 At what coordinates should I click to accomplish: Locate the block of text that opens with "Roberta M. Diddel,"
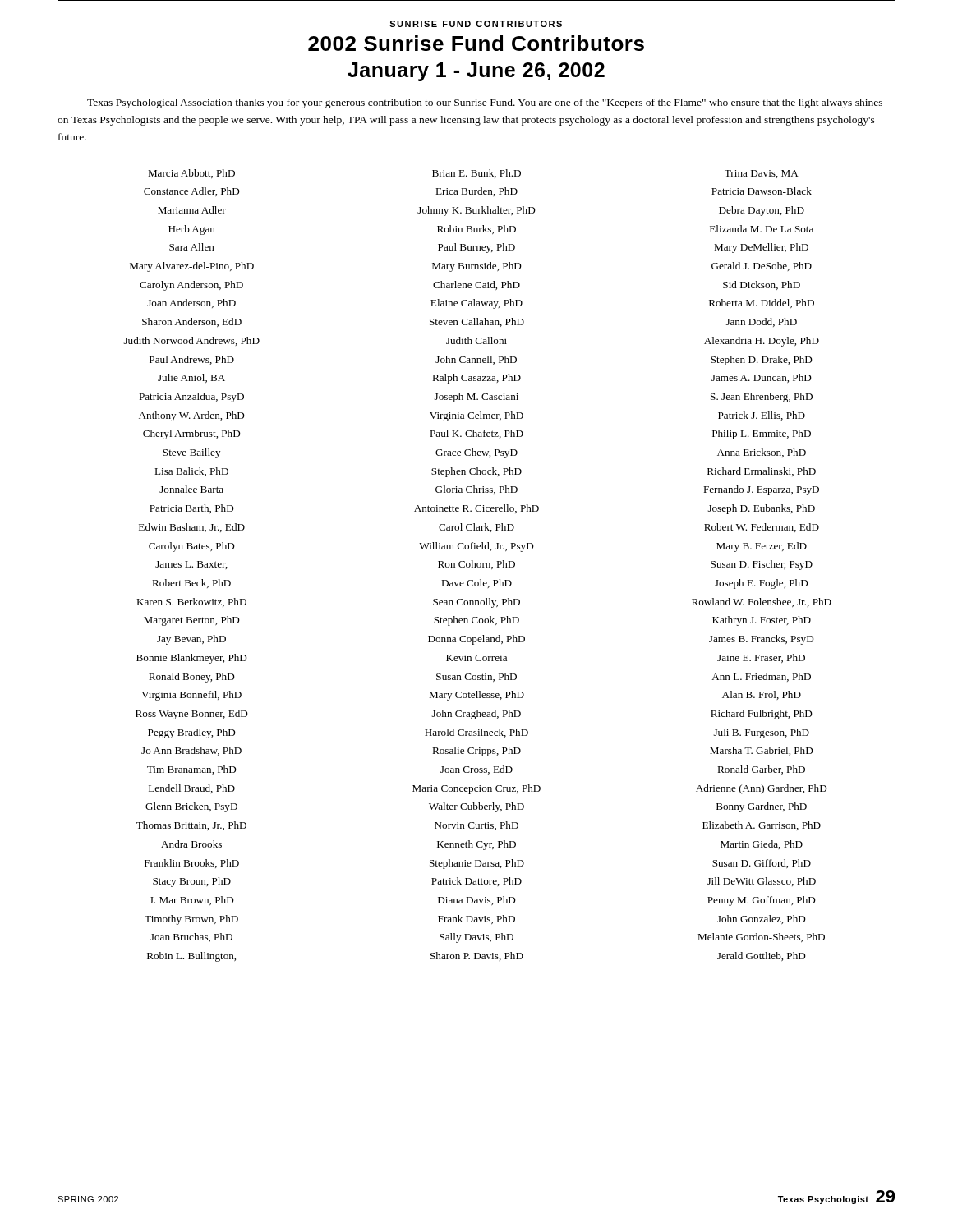click(761, 303)
